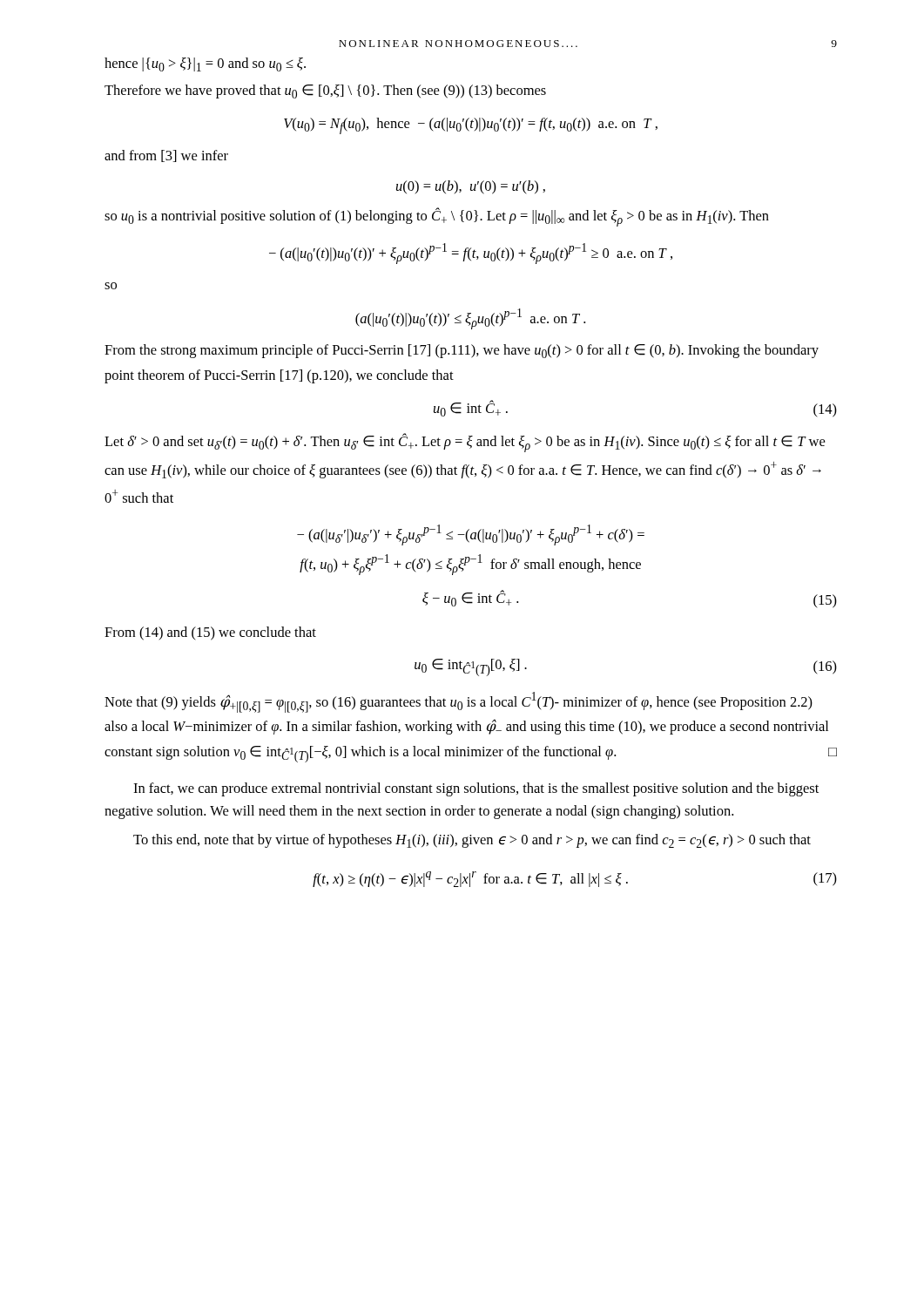Point to the region starting "In fact, we can produce extremal nontrivial constant"
Viewport: 924px width, 1307px height.
[462, 800]
